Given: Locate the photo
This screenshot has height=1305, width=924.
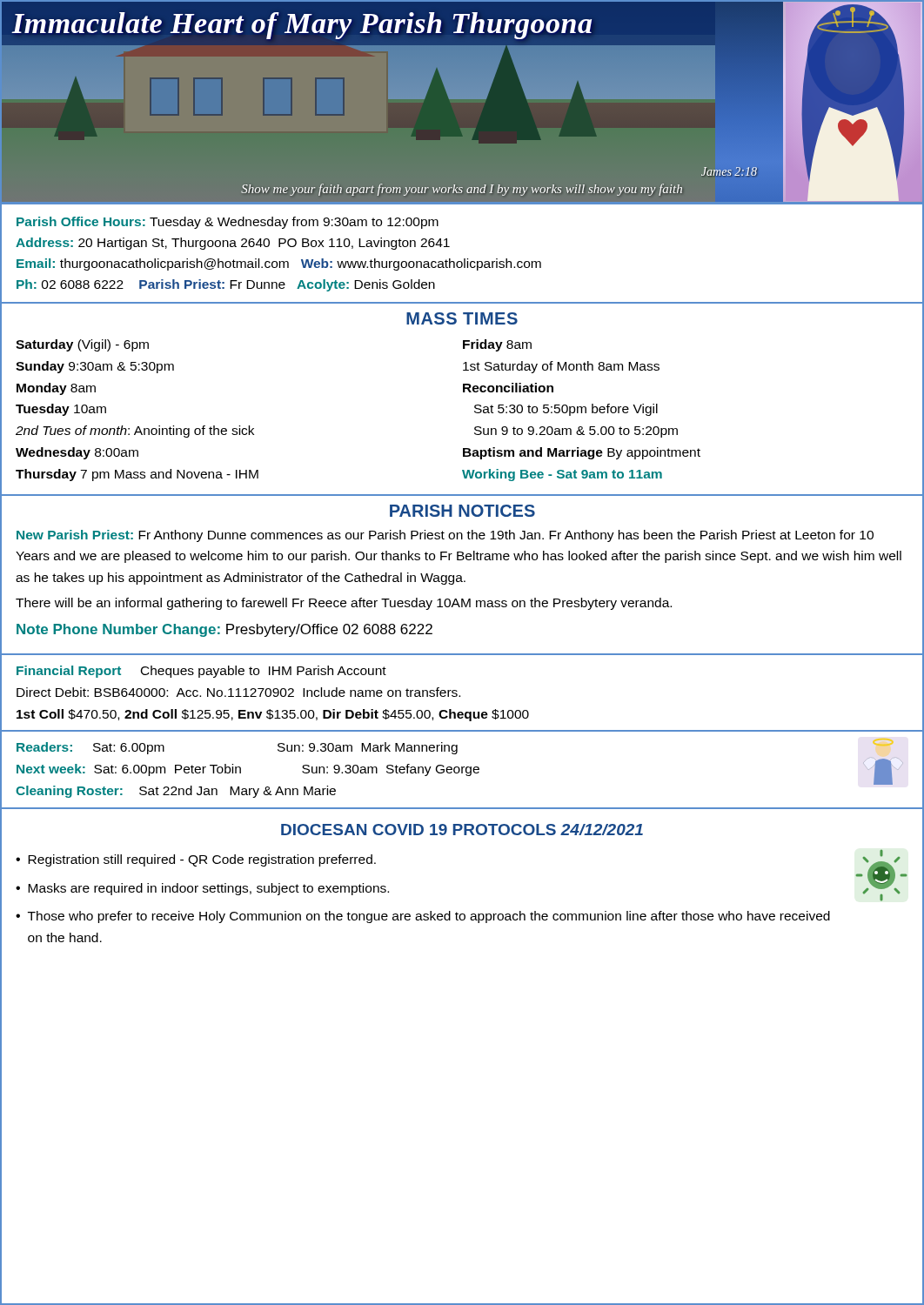Looking at the screenshot, I should (462, 103).
